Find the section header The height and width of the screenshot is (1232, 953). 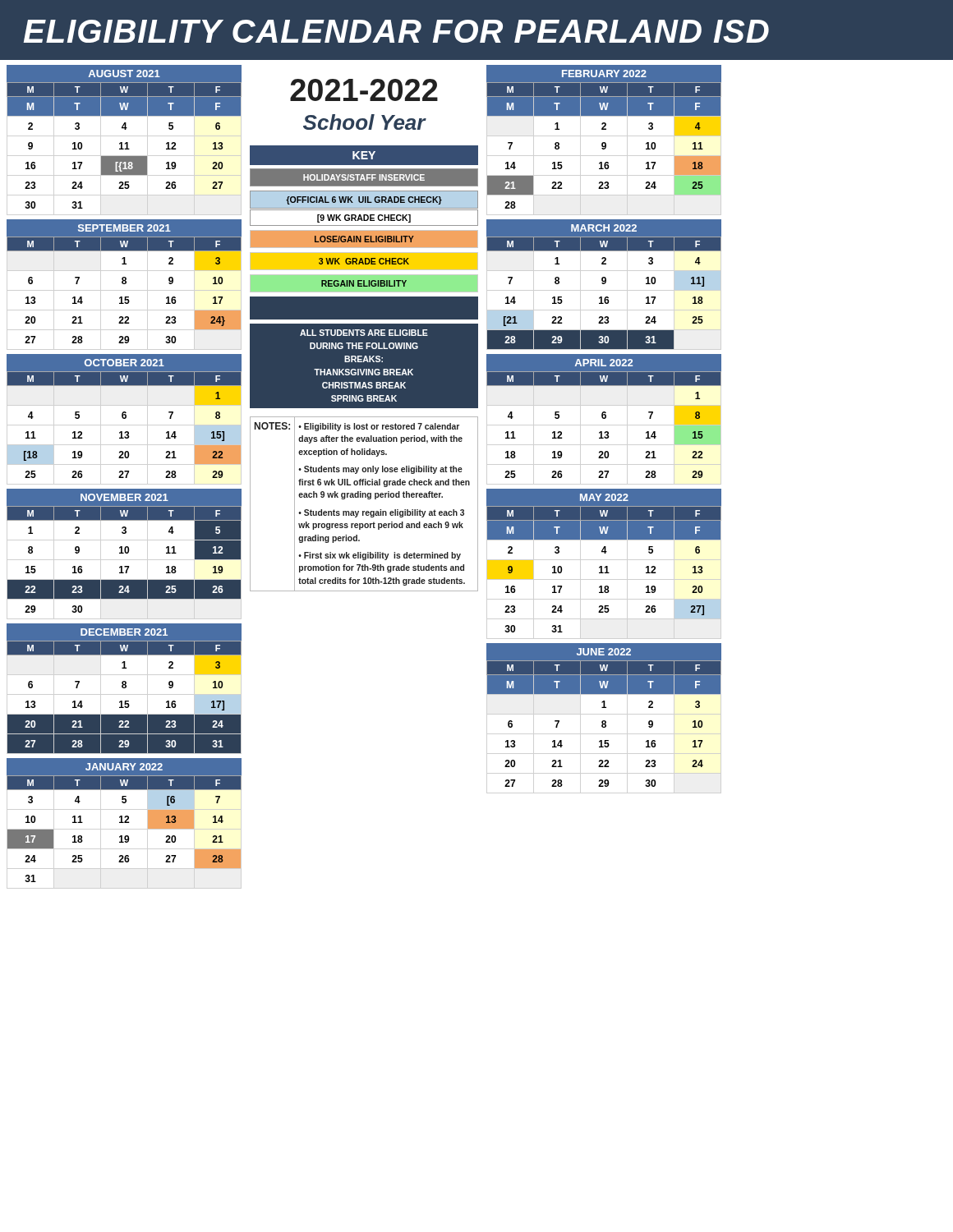tap(364, 155)
